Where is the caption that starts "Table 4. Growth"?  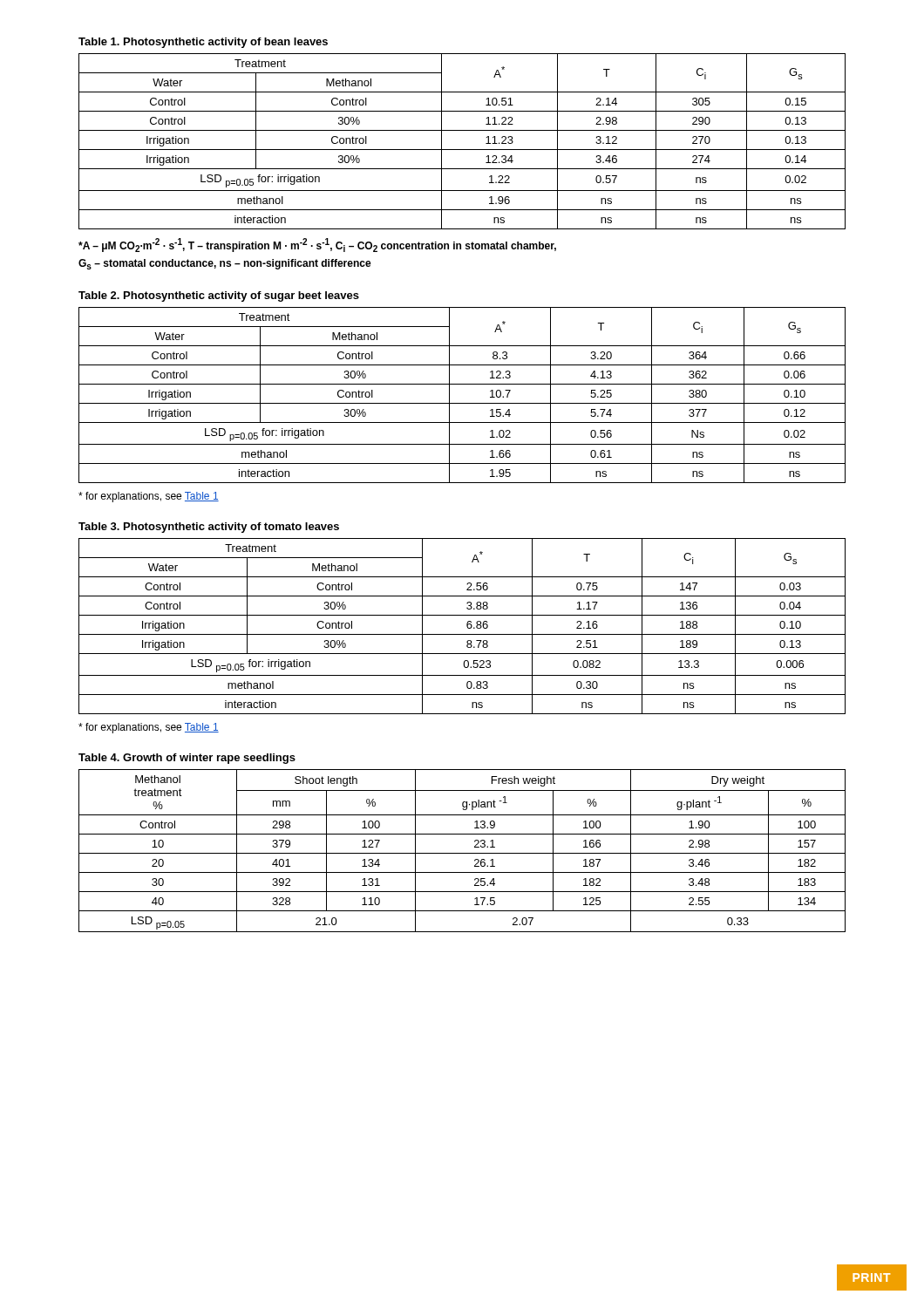point(187,757)
